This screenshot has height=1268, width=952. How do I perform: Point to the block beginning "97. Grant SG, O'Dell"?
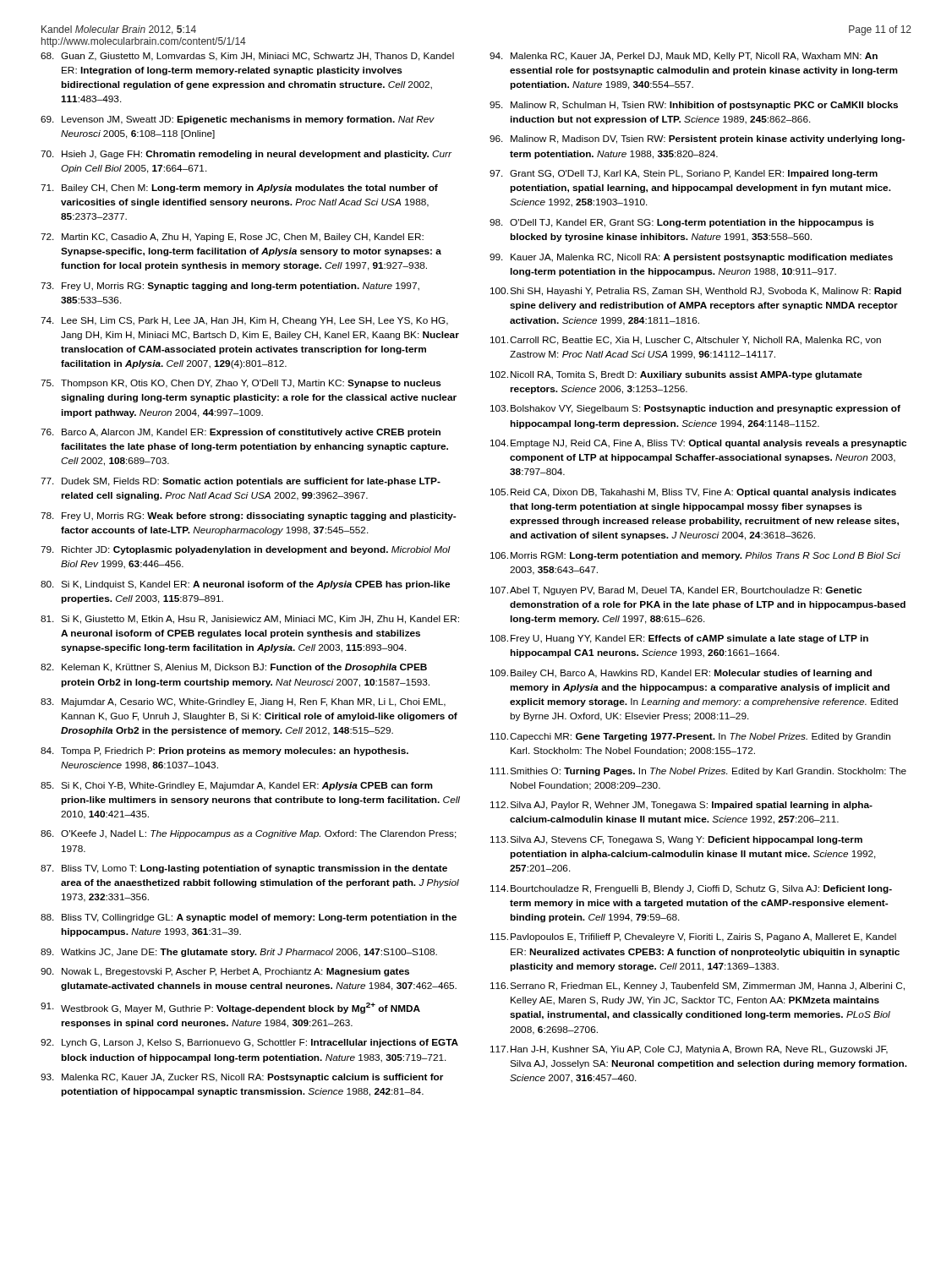[700, 188]
